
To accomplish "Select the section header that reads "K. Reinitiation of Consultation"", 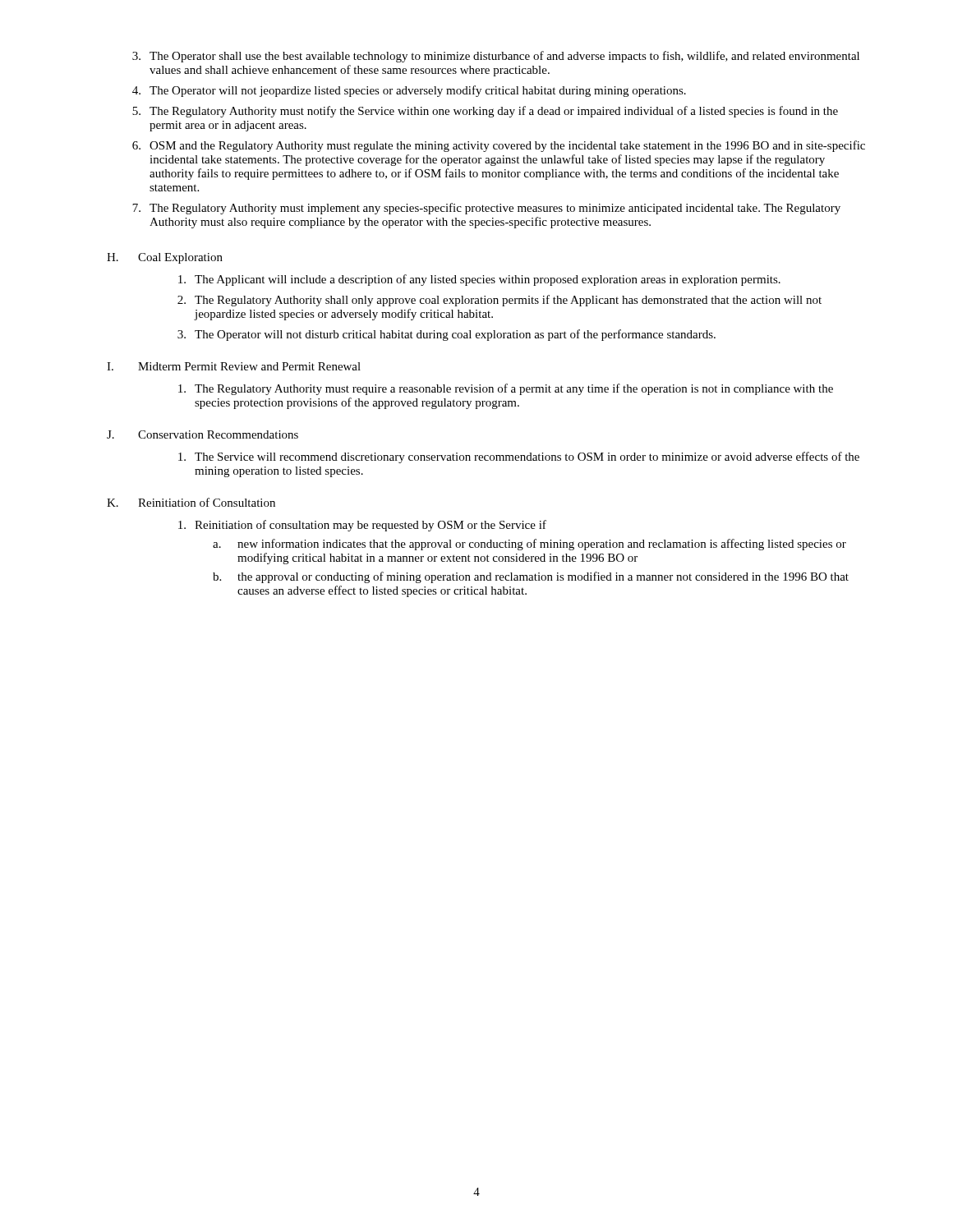I will (x=191, y=502).
